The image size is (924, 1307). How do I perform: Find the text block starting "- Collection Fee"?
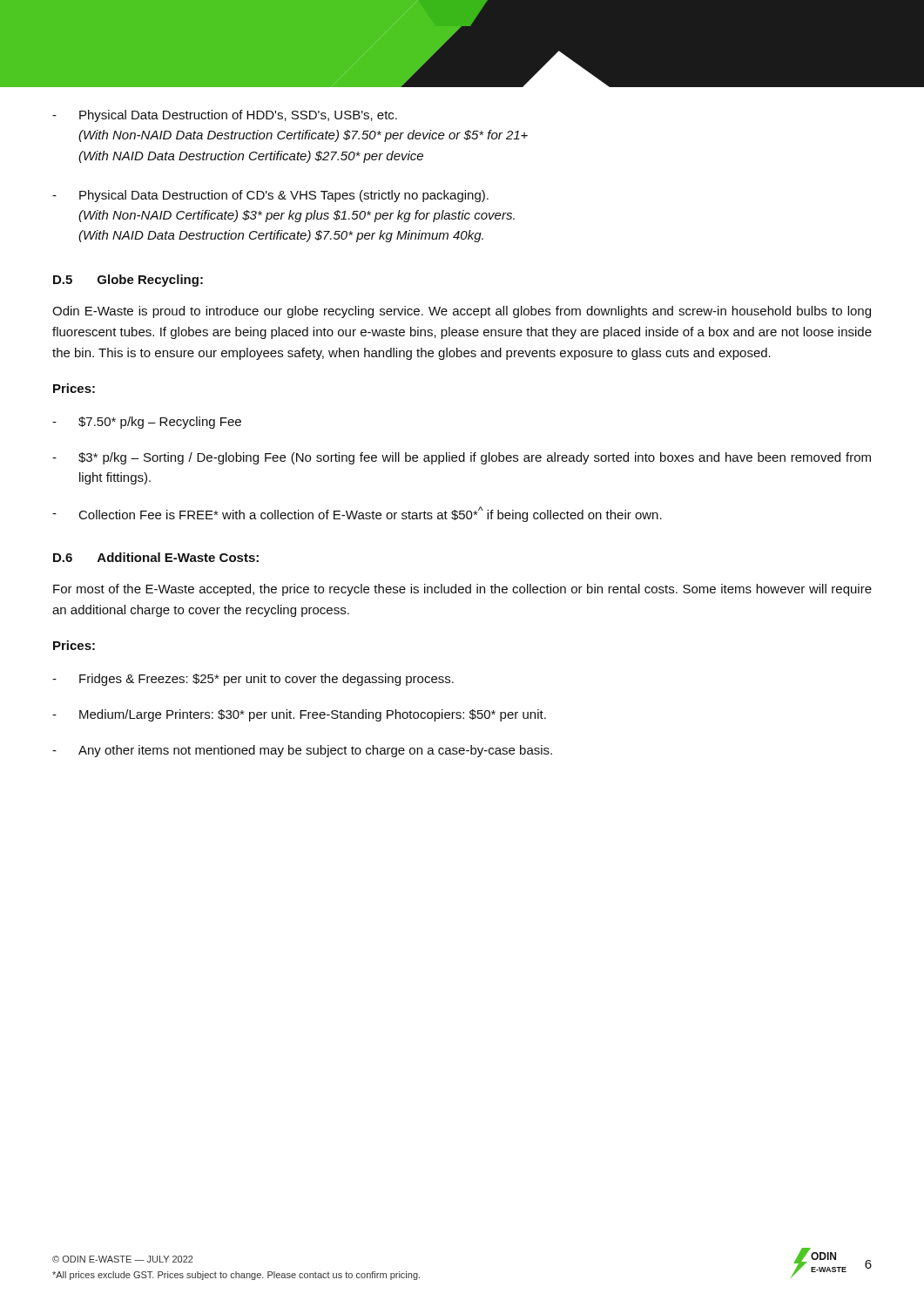pos(462,514)
